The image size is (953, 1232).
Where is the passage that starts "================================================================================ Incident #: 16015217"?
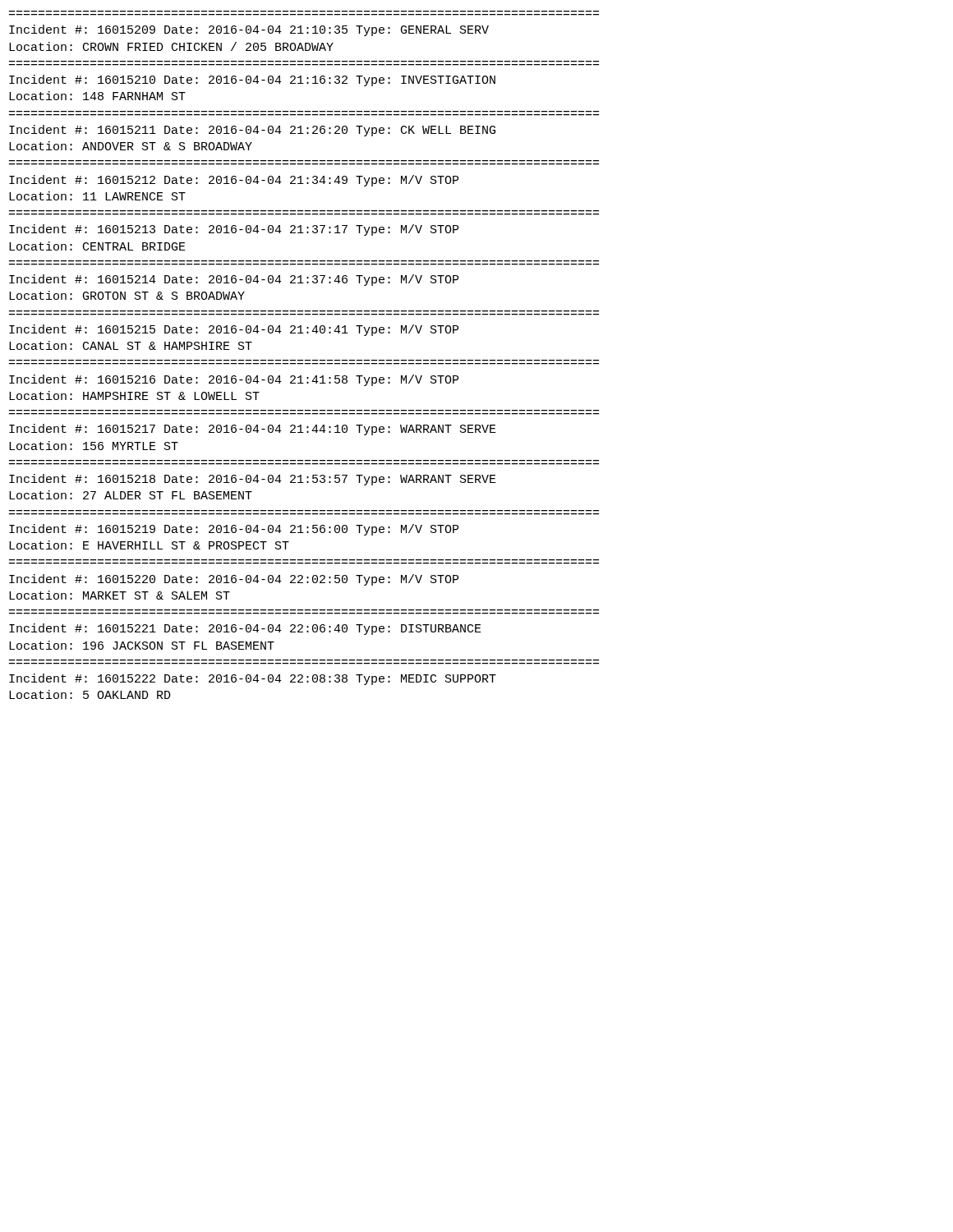pyautogui.click(x=476, y=431)
